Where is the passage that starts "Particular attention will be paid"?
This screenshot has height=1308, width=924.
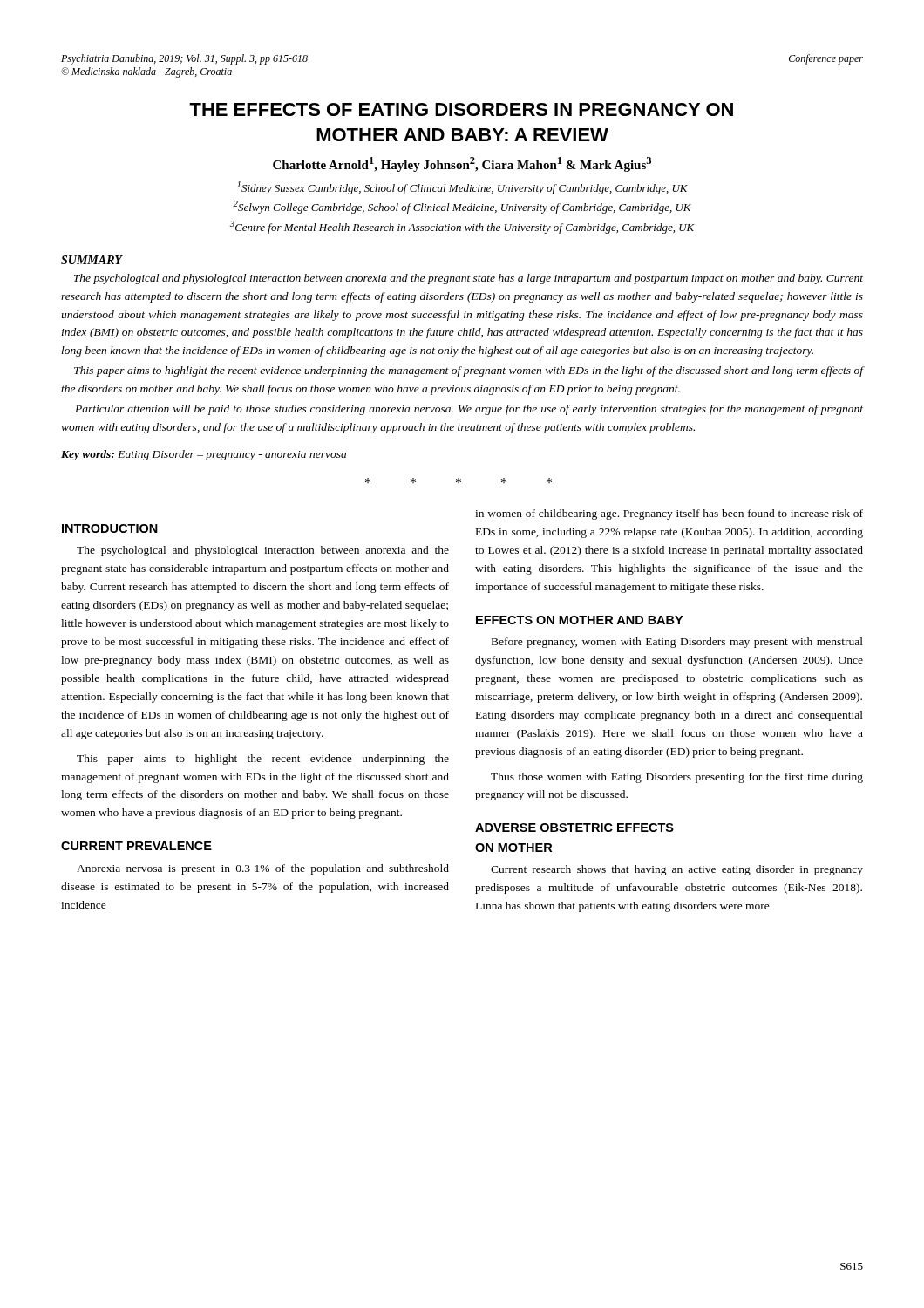coord(462,418)
